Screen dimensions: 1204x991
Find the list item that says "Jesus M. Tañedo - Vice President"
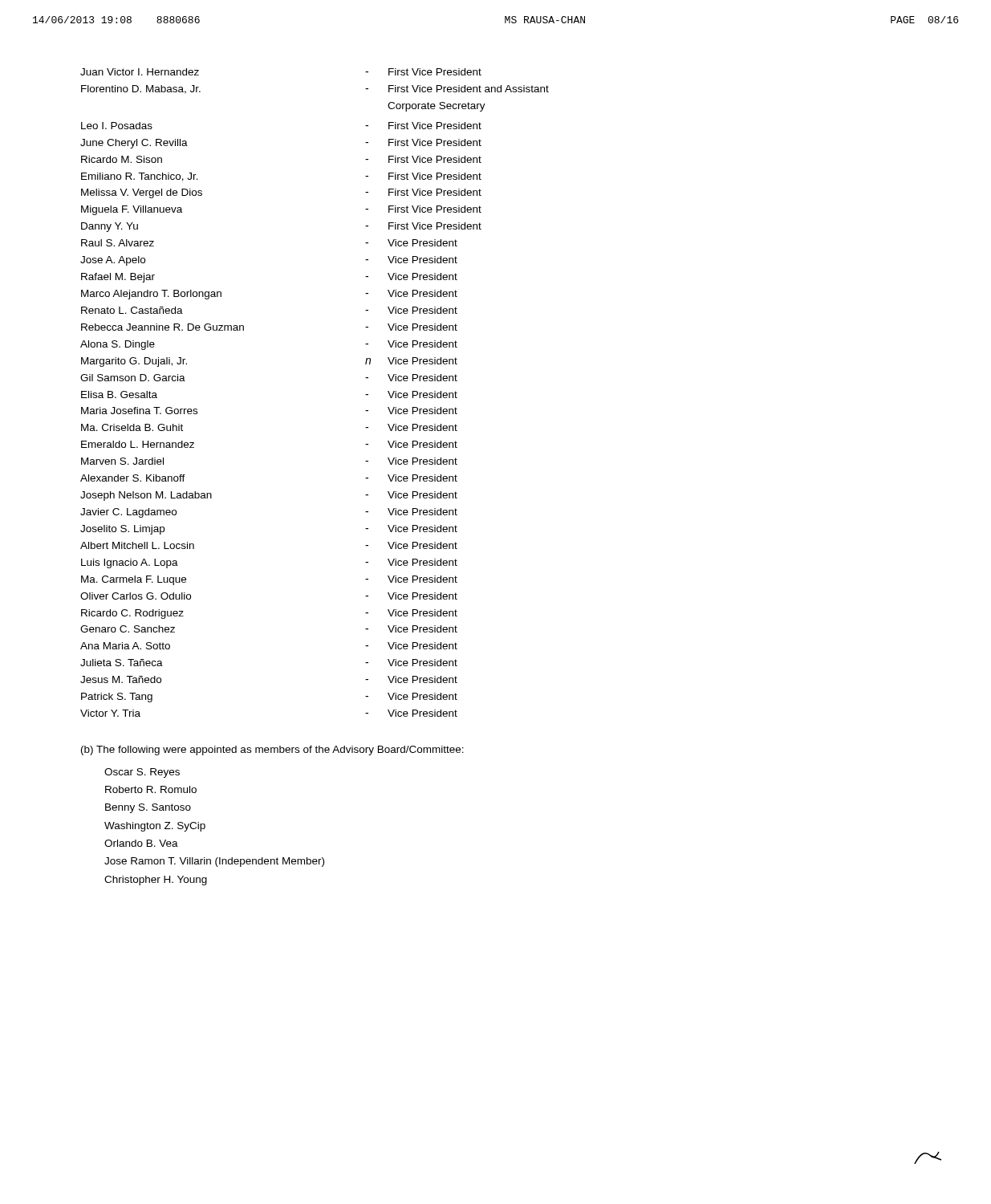(x=115, y=679)
